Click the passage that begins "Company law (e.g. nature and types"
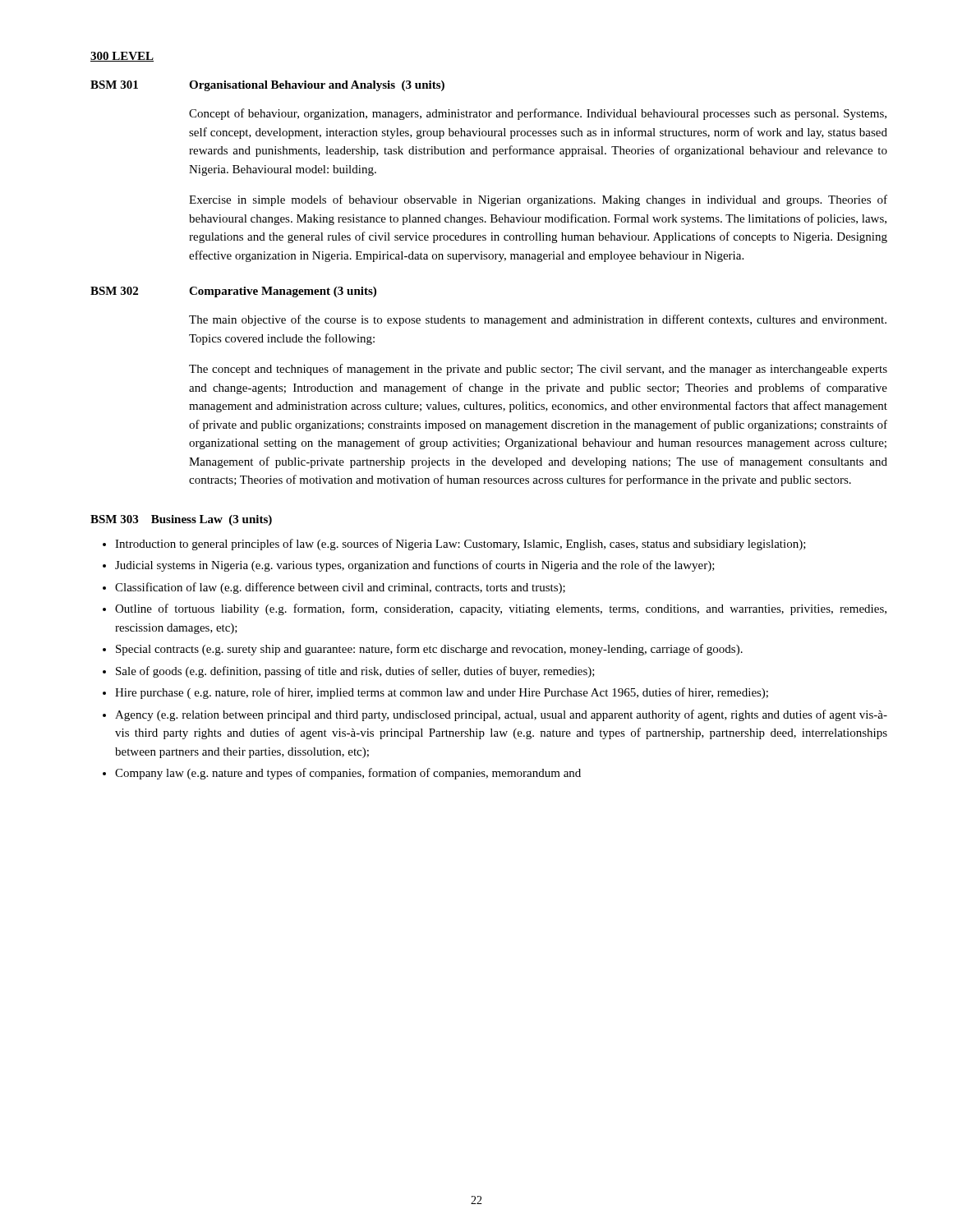 click(x=348, y=773)
